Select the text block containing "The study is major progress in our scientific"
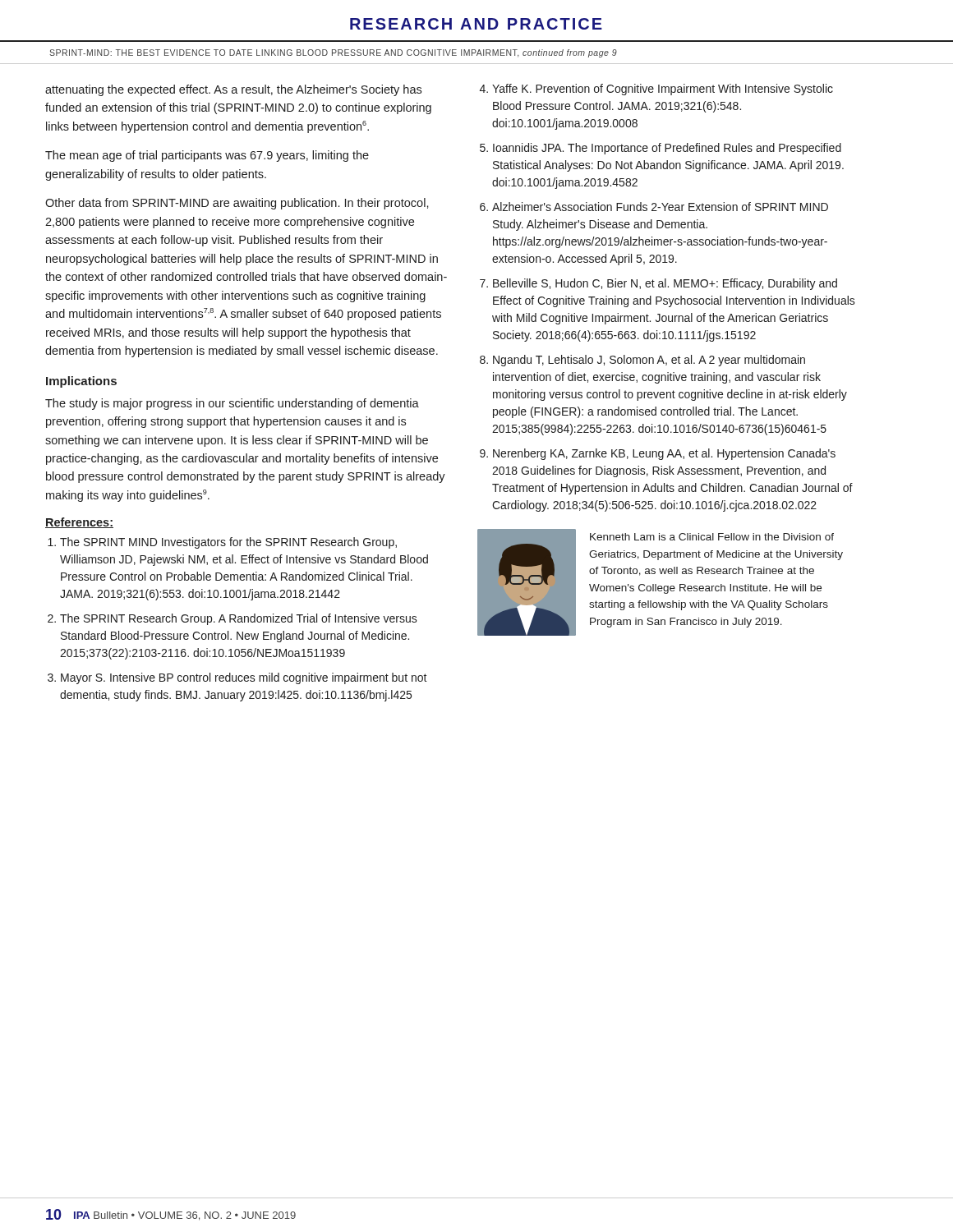 click(246, 449)
